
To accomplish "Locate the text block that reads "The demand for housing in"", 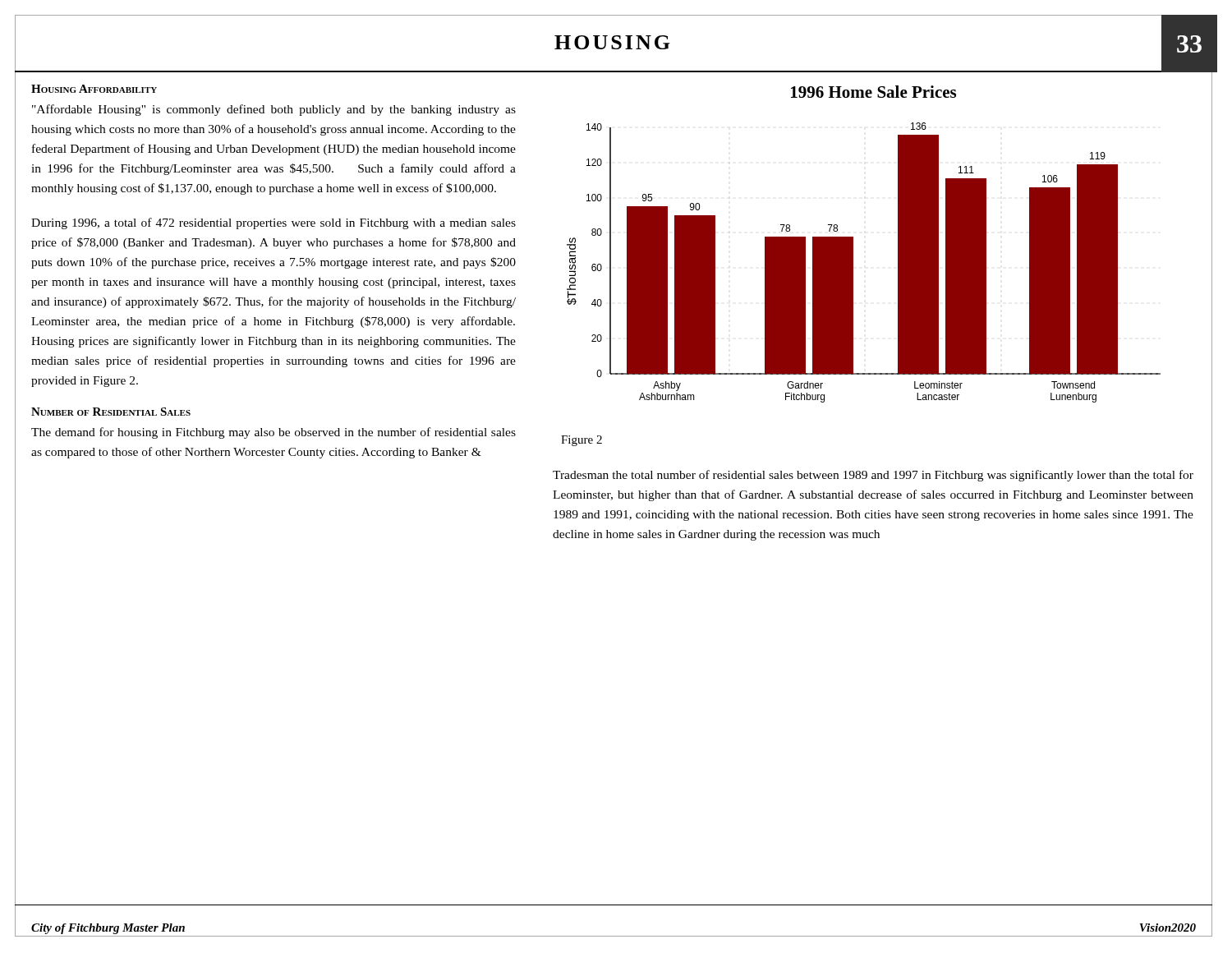I will pos(274,442).
